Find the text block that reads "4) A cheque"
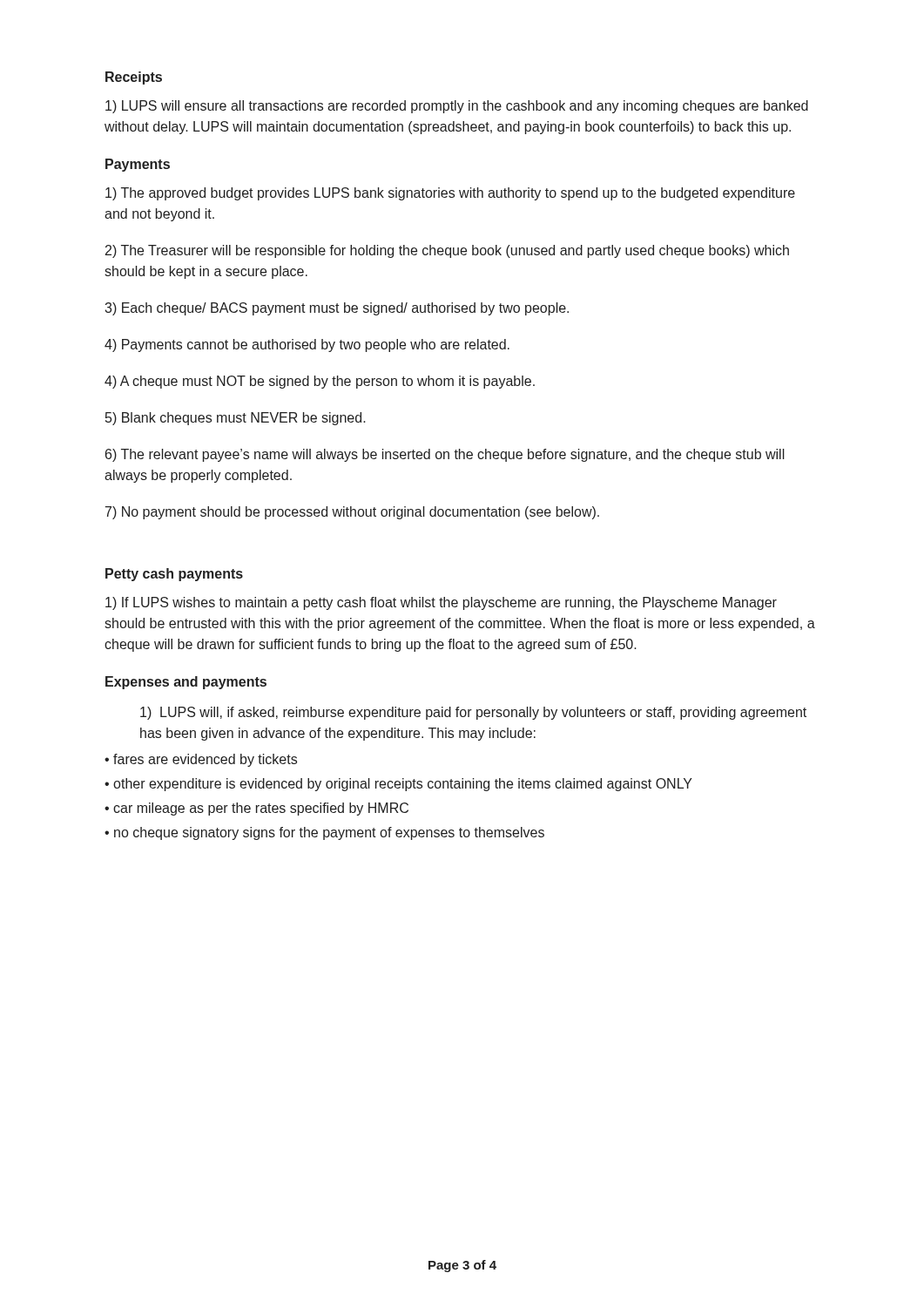The width and height of the screenshot is (924, 1307). [320, 381]
